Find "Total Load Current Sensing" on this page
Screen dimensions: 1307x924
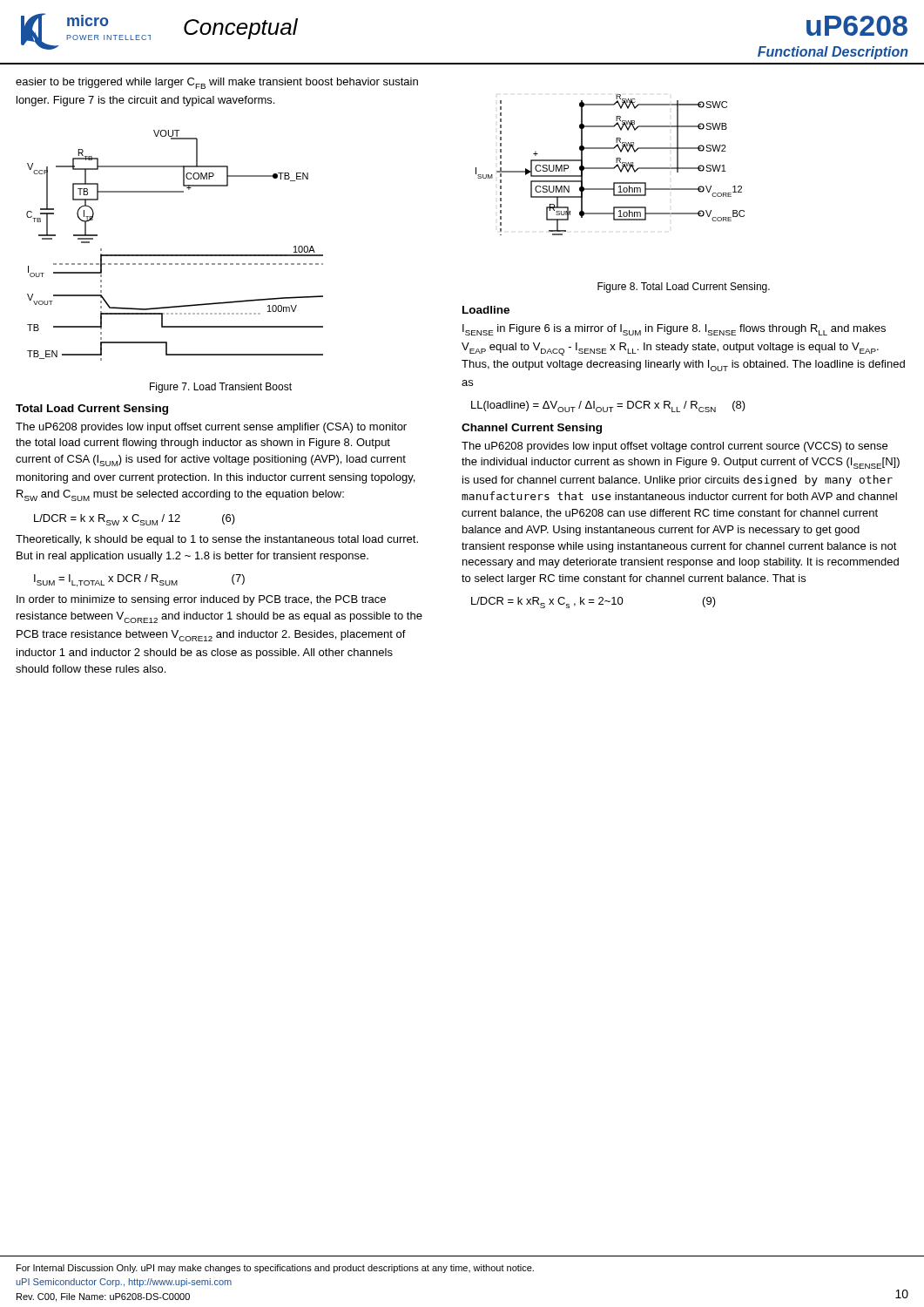point(92,408)
